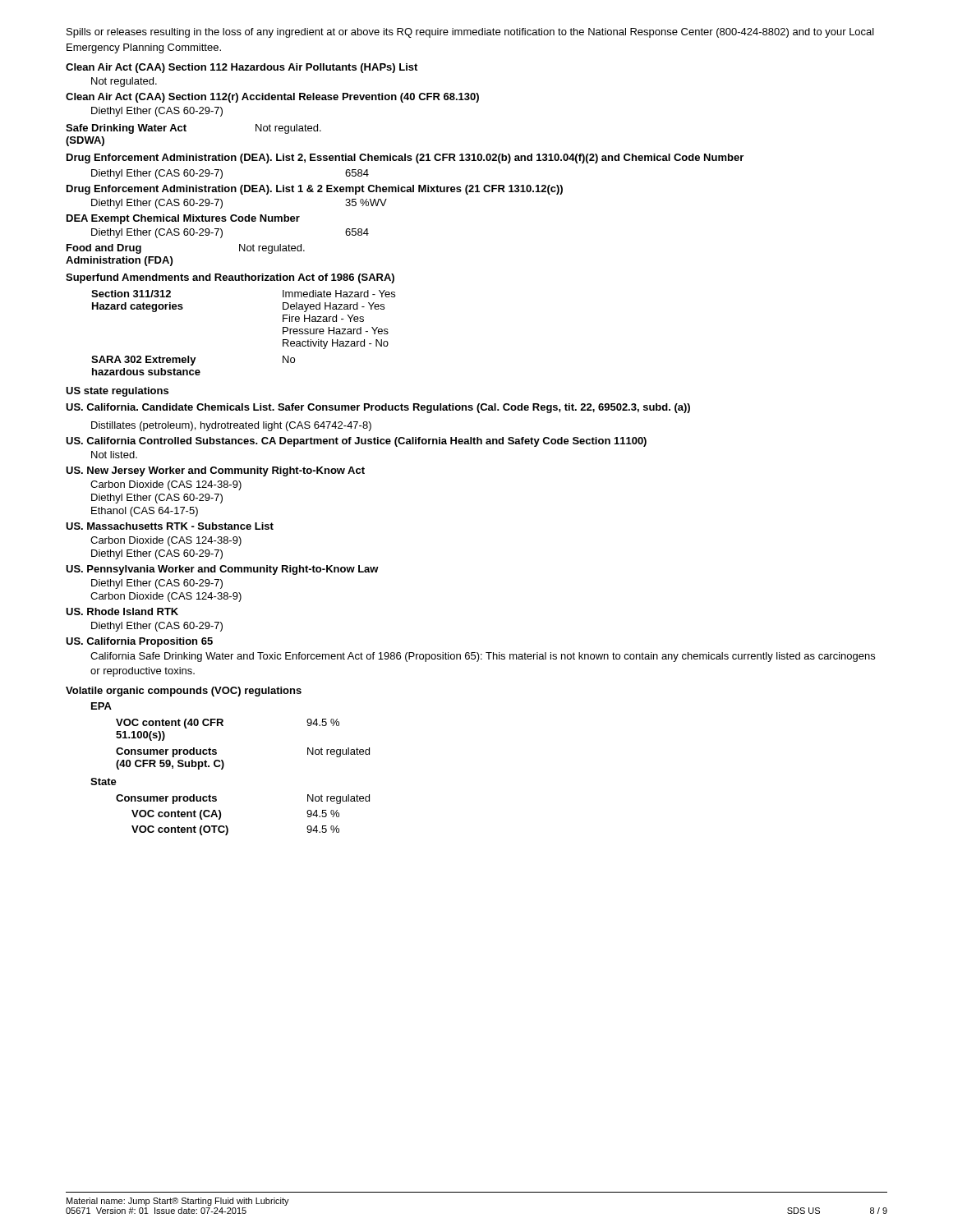Select the text block that reads "US. California Controlled Substances. CA"
Image resolution: width=953 pixels, height=1232 pixels.
(x=356, y=440)
